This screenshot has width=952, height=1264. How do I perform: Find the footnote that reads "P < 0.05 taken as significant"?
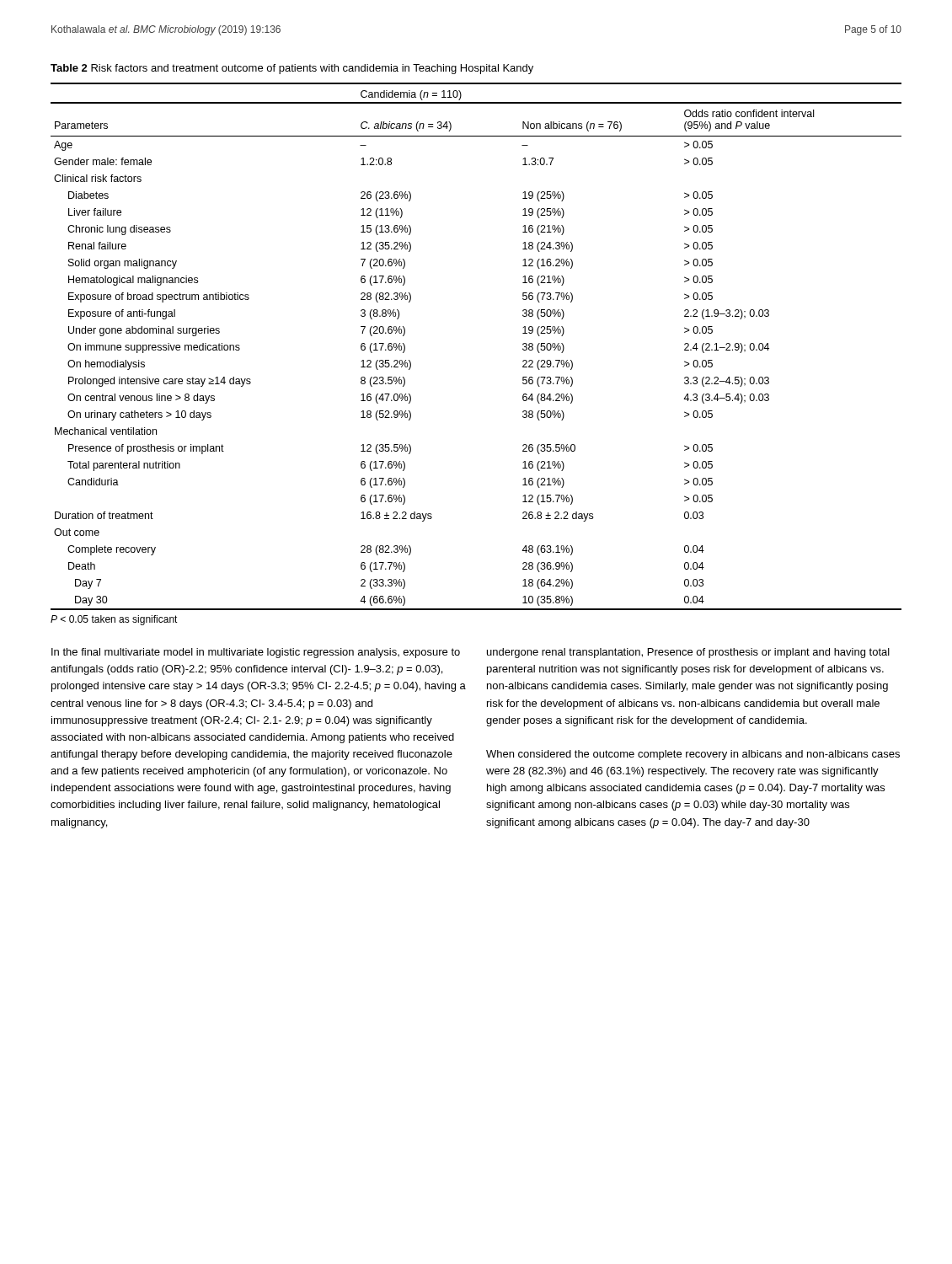[x=114, y=620]
